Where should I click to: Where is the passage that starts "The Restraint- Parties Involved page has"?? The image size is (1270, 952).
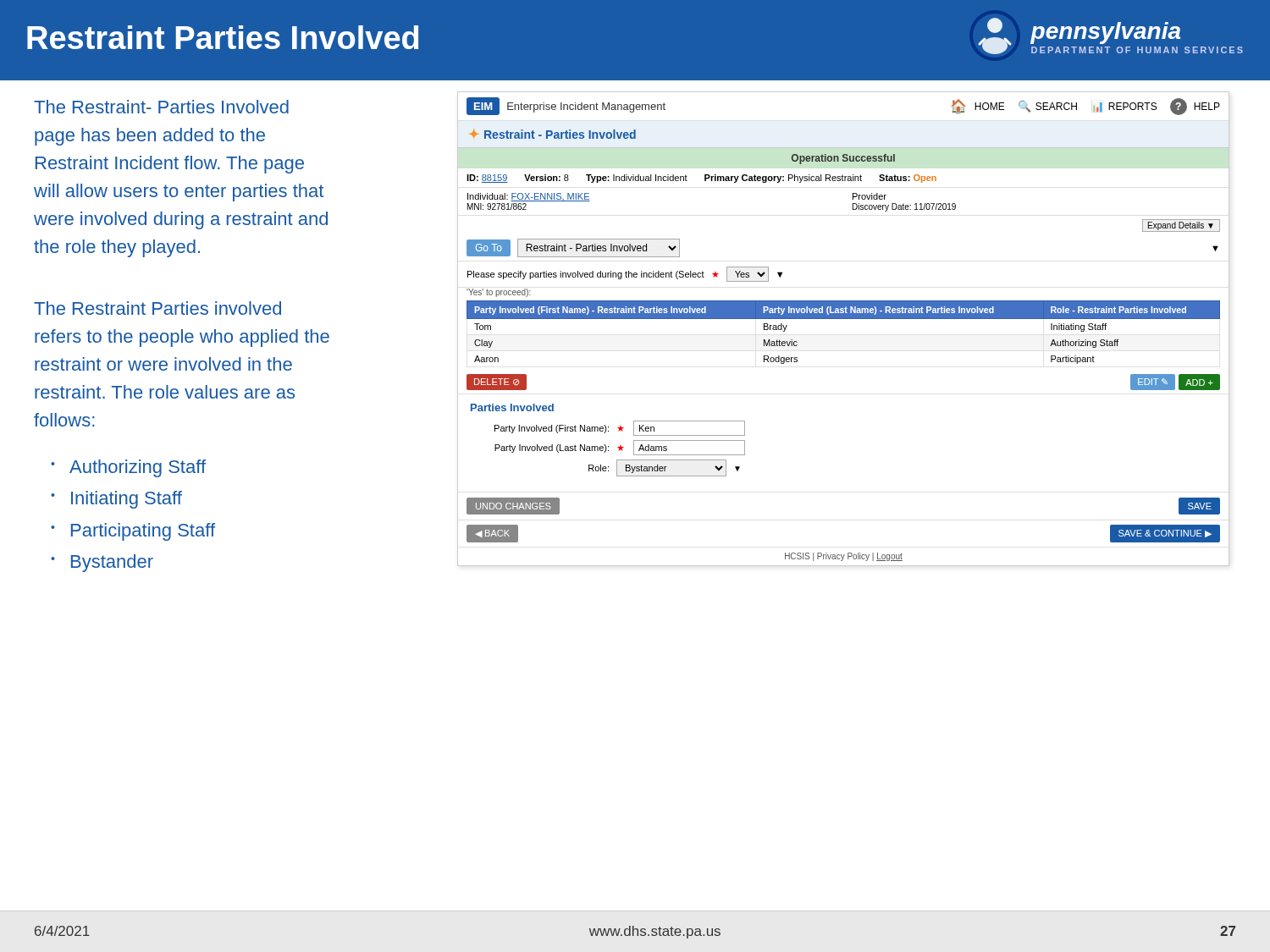click(x=181, y=177)
